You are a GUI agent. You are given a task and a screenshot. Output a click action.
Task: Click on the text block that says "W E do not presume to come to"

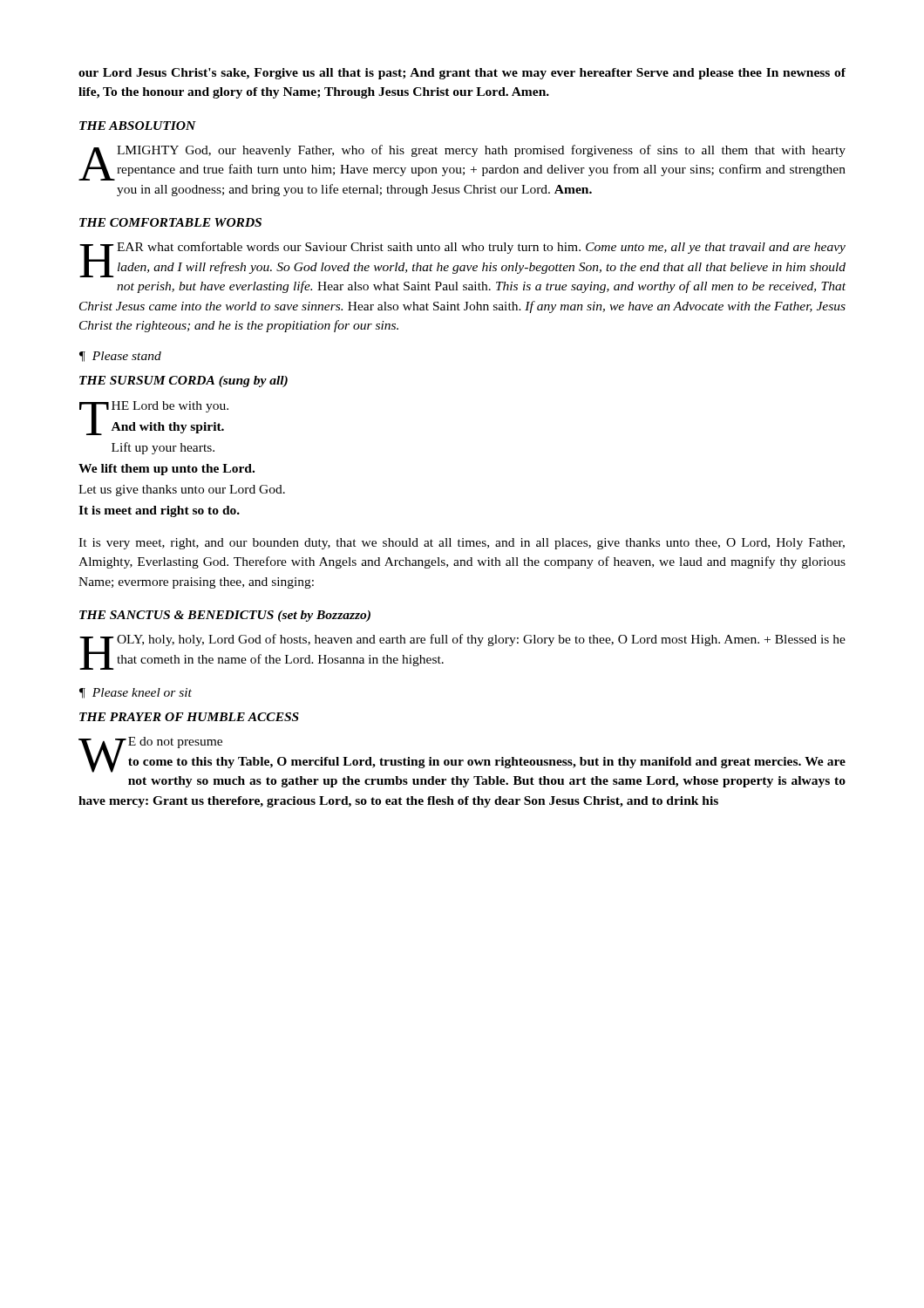(x=462, y=771)
